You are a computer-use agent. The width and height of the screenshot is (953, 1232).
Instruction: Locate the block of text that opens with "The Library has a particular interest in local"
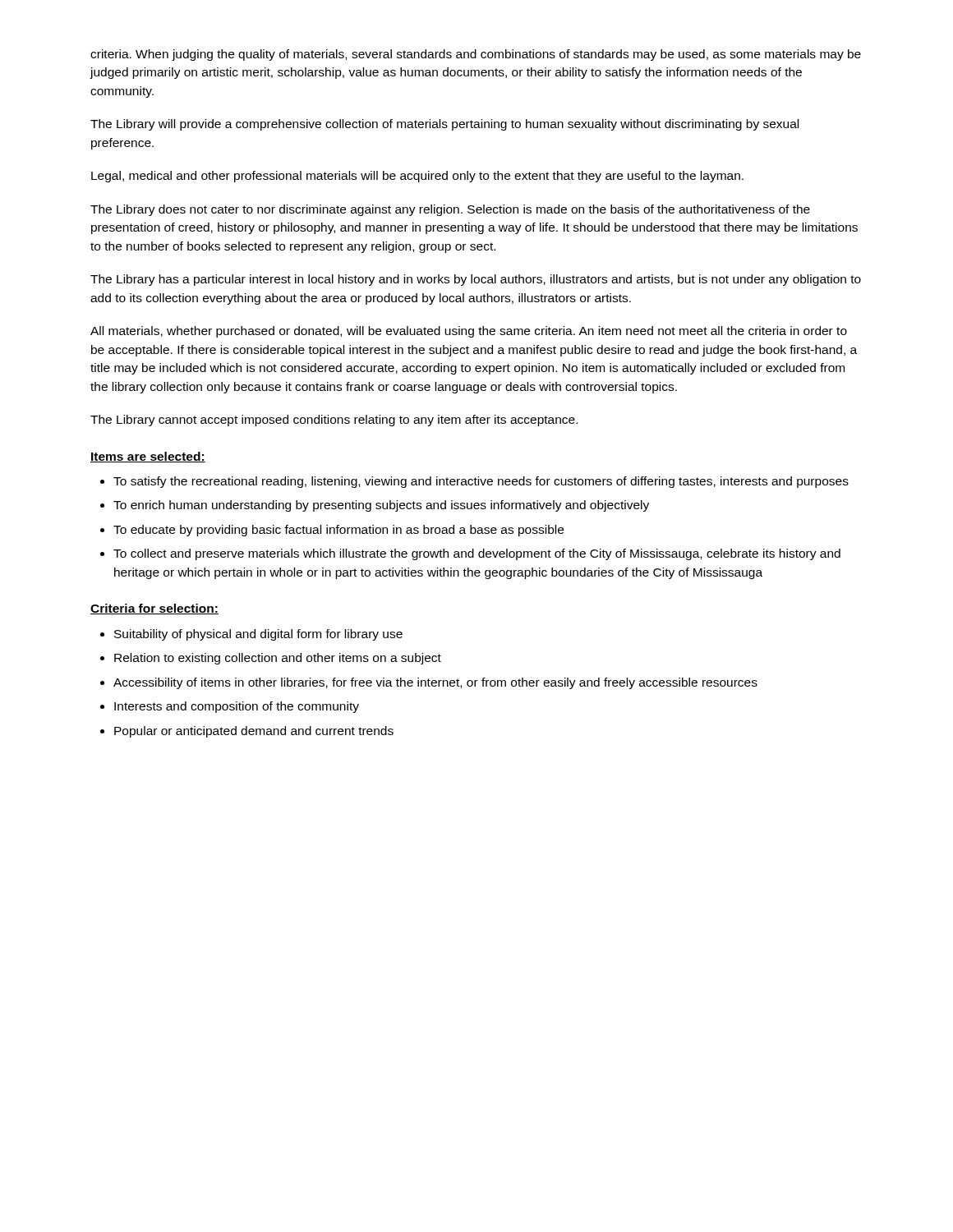point(476,288)
